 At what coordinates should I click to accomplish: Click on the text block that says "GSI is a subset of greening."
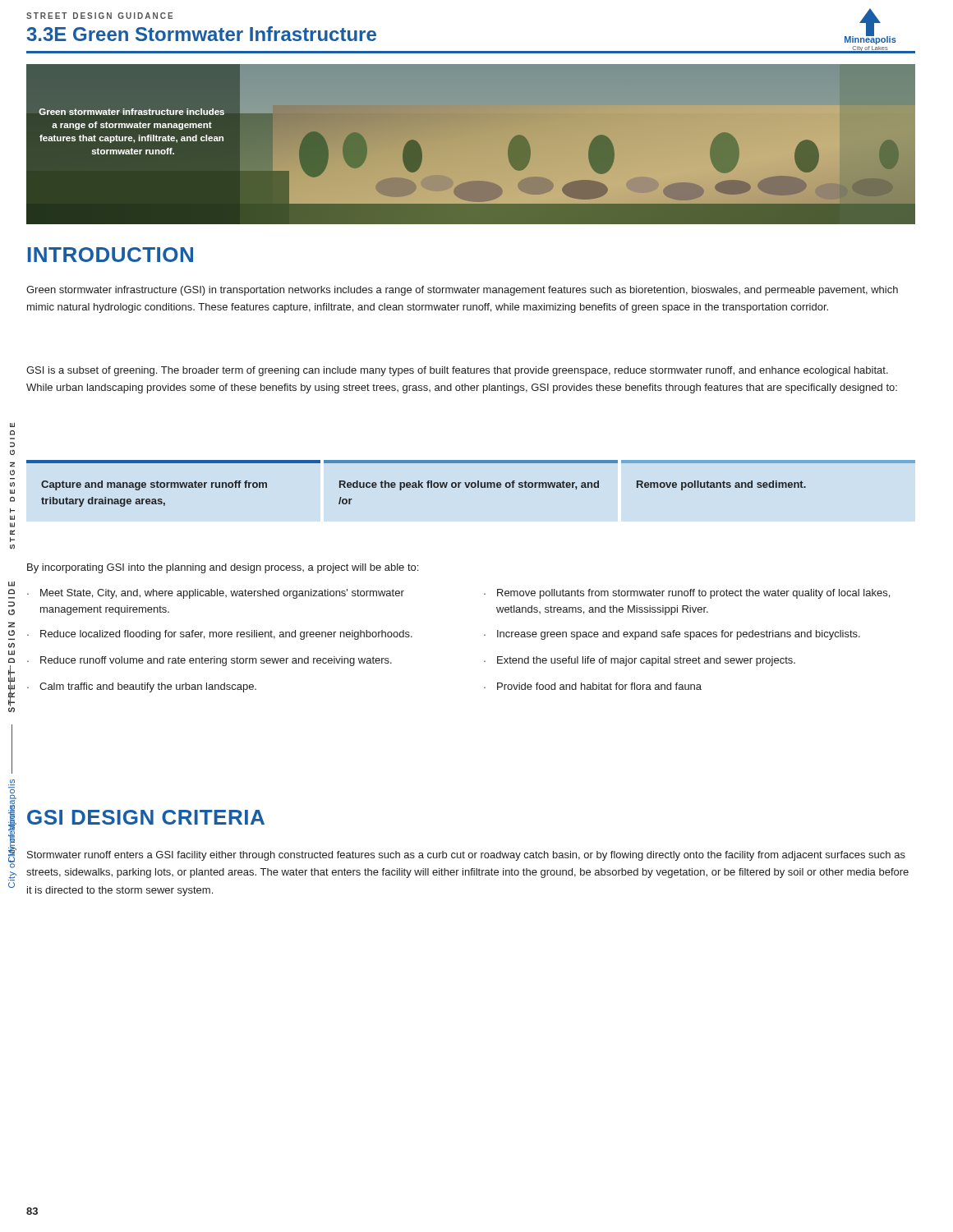pos(471,379)
